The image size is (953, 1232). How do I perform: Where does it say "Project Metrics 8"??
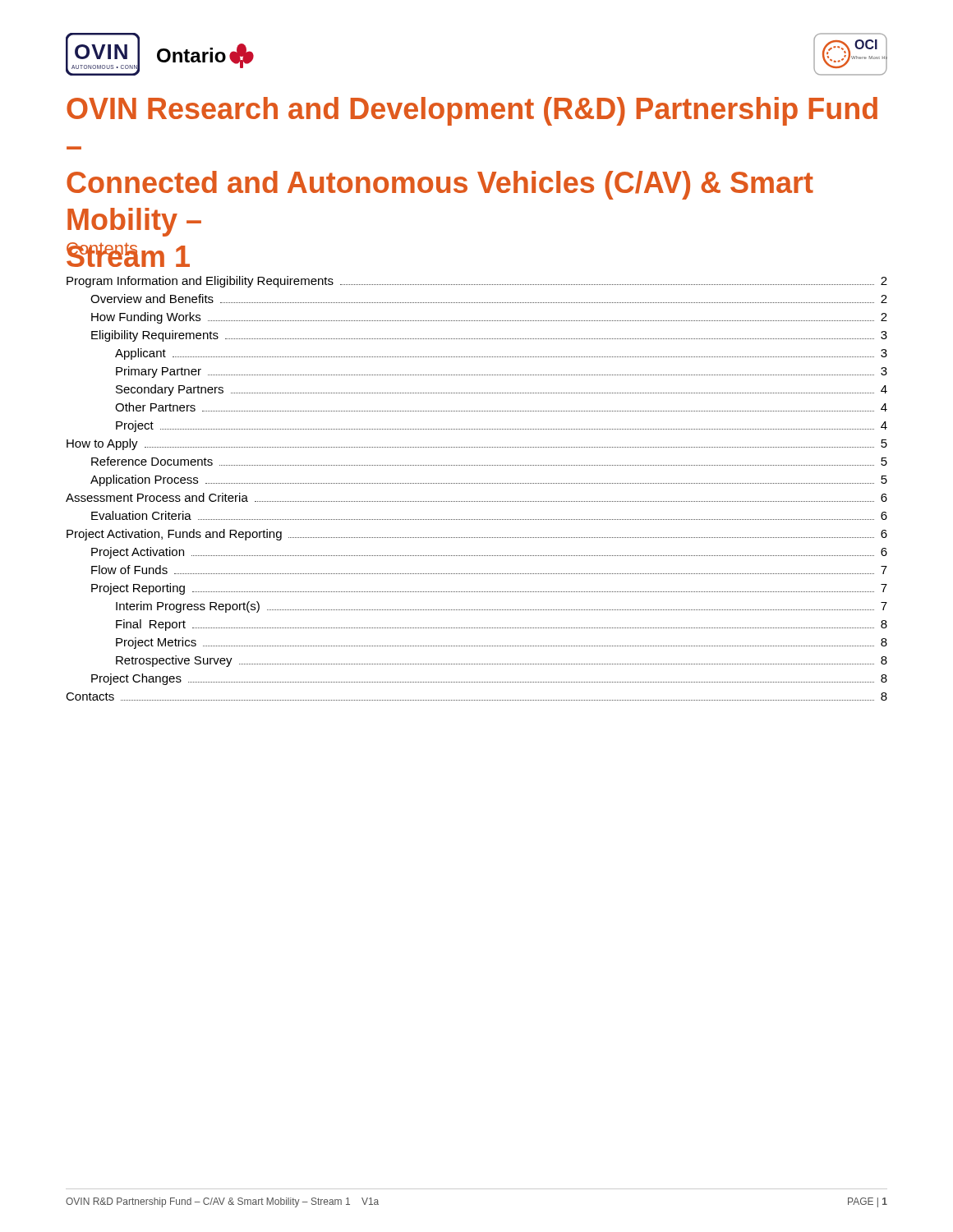tap(501, 641)
